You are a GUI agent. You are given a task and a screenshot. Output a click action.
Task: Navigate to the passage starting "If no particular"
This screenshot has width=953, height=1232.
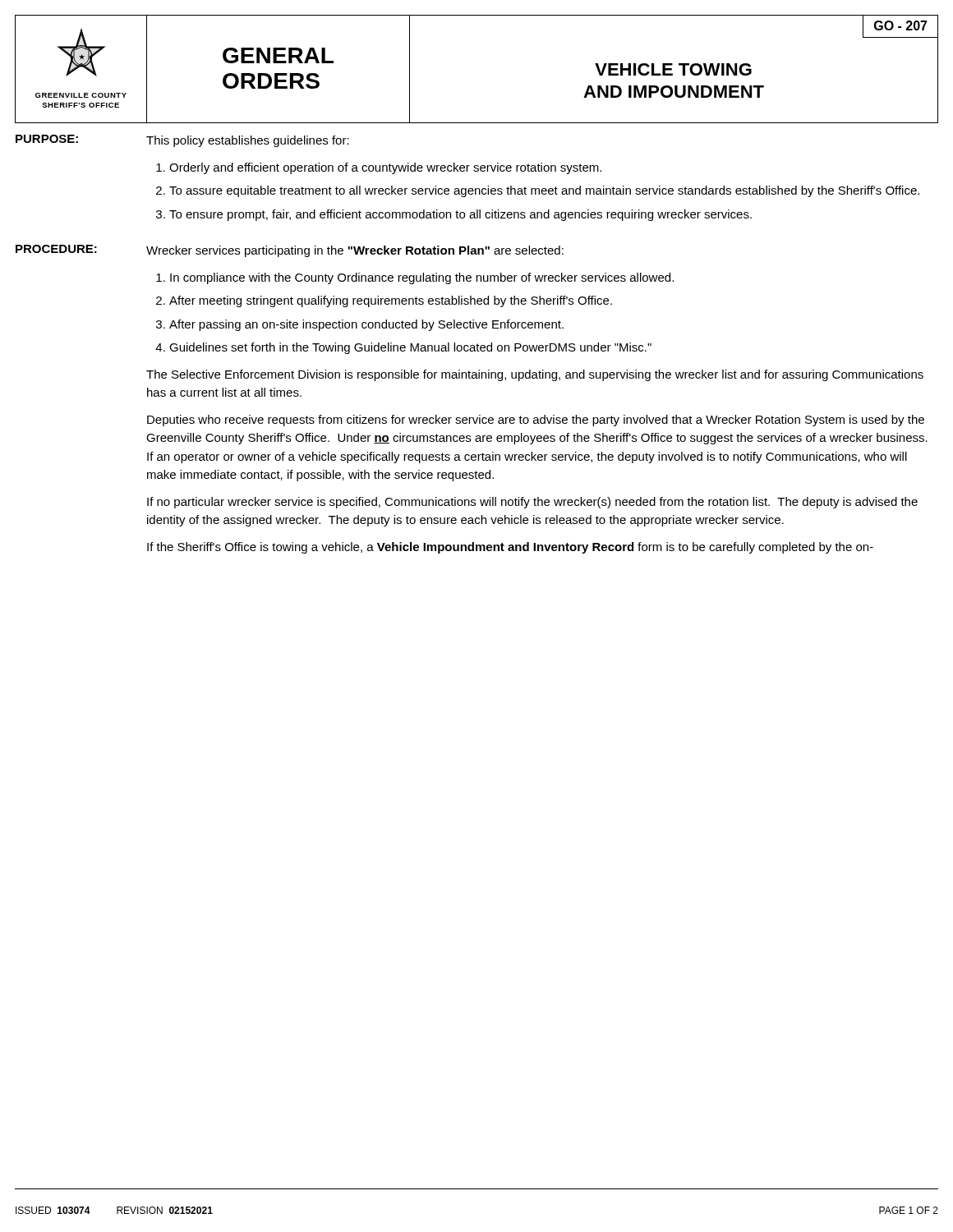pos(542,511)
